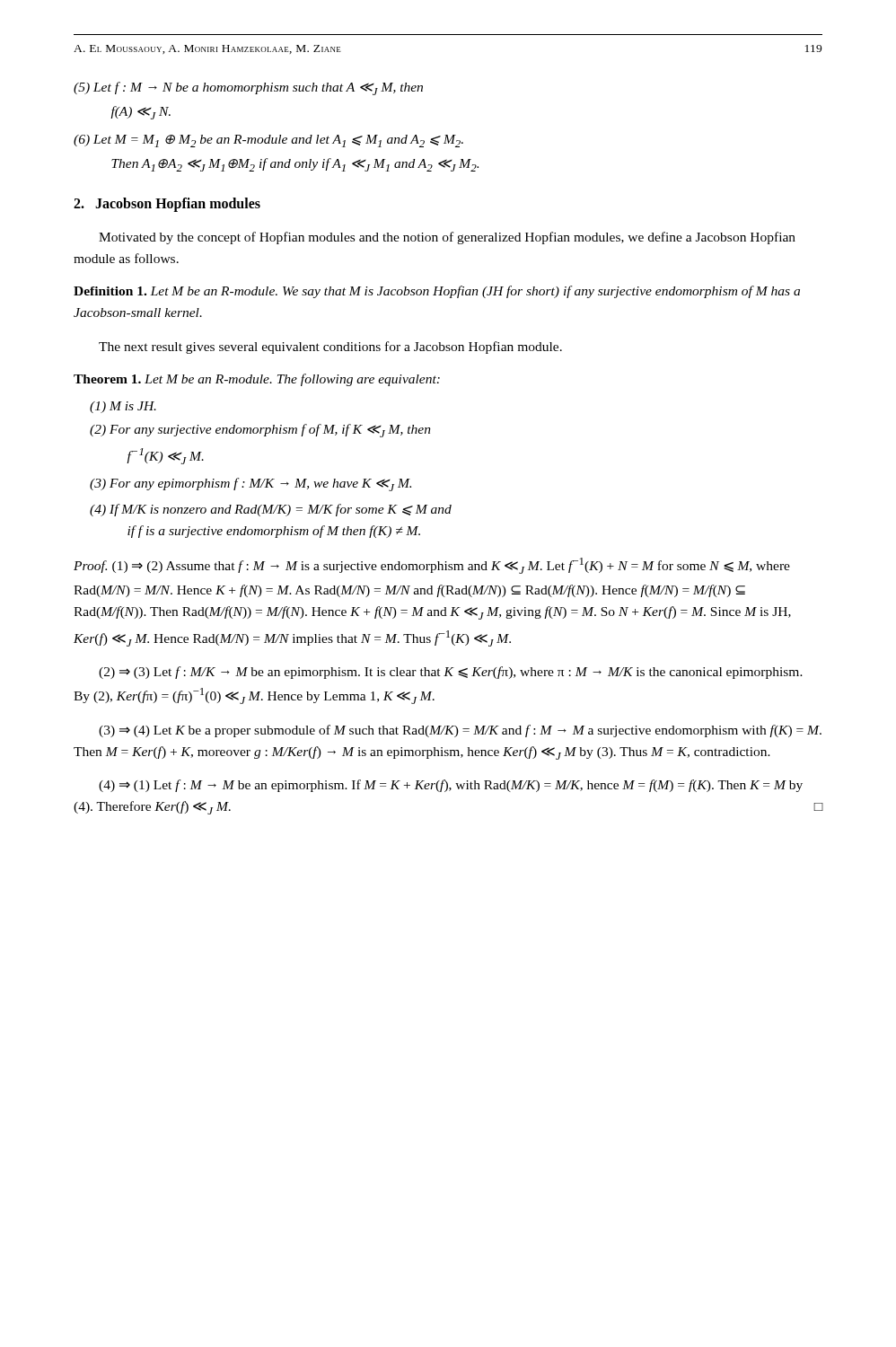
Task: Select the element starting "(2) ⇒ (3) Let f :"
Action: point(438,686)
